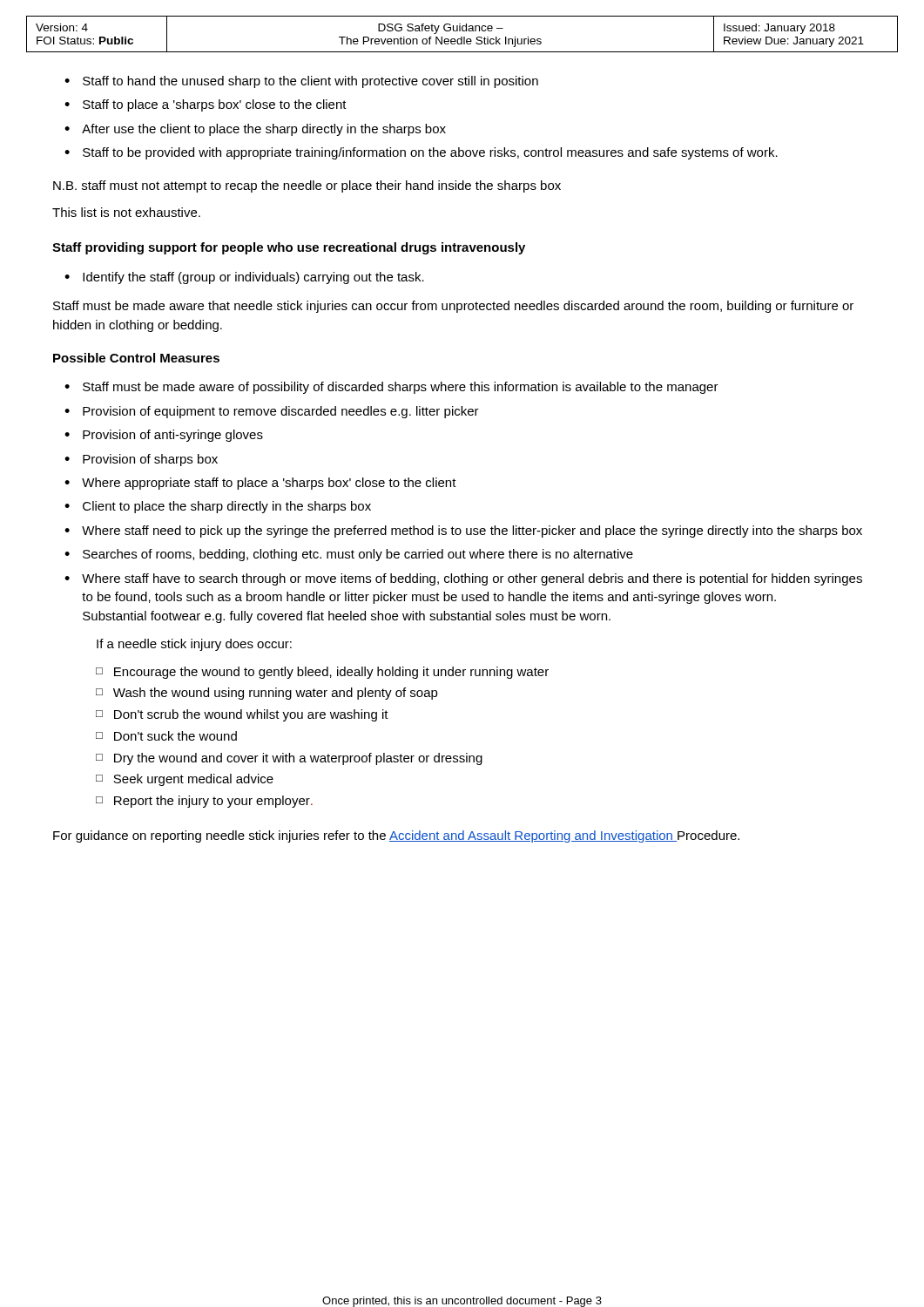
Task: Select the text block starting "Where staff have to search through or"
Action: [x=462, y=597]
